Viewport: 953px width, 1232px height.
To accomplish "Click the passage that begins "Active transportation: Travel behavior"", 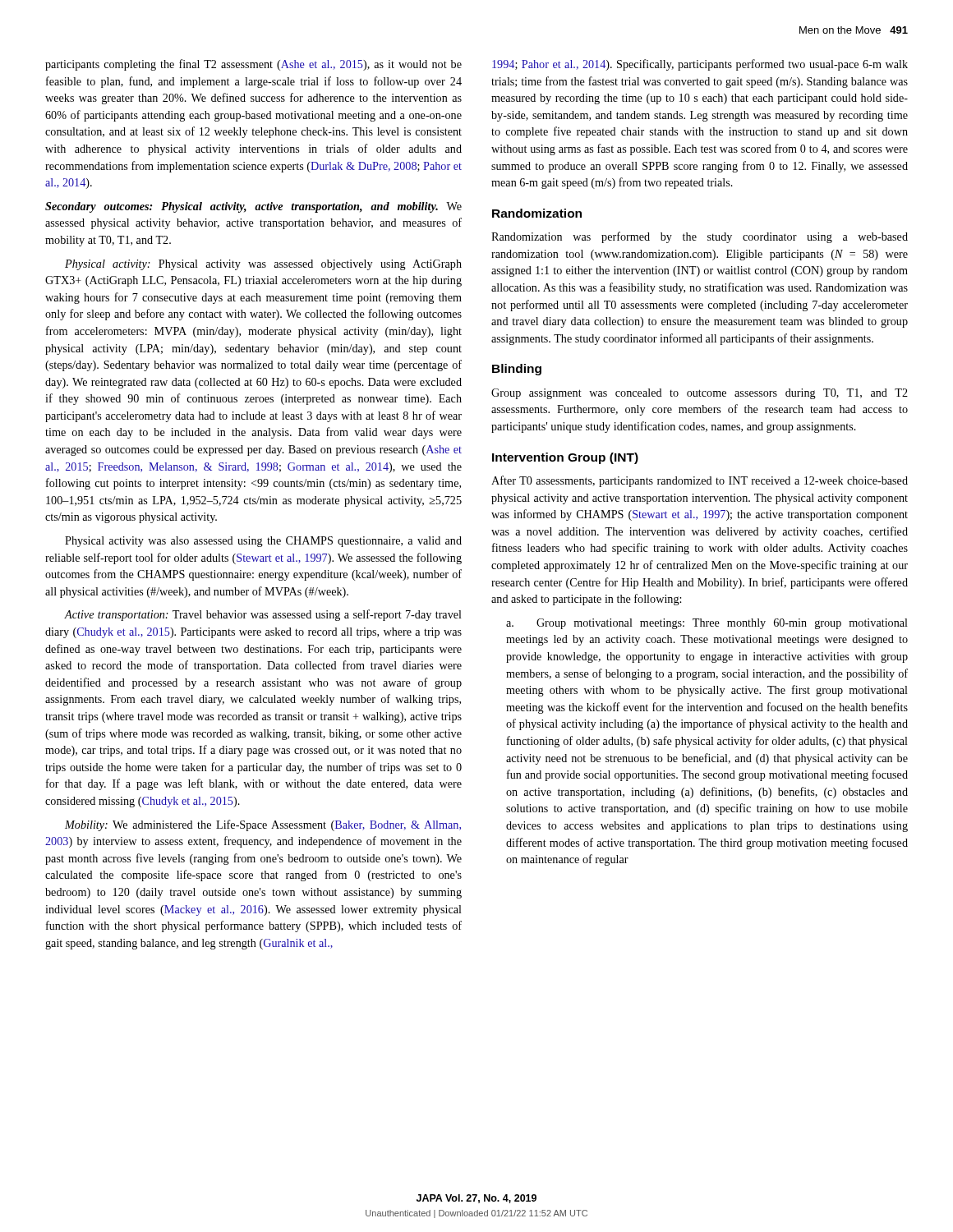I will 253,708.
